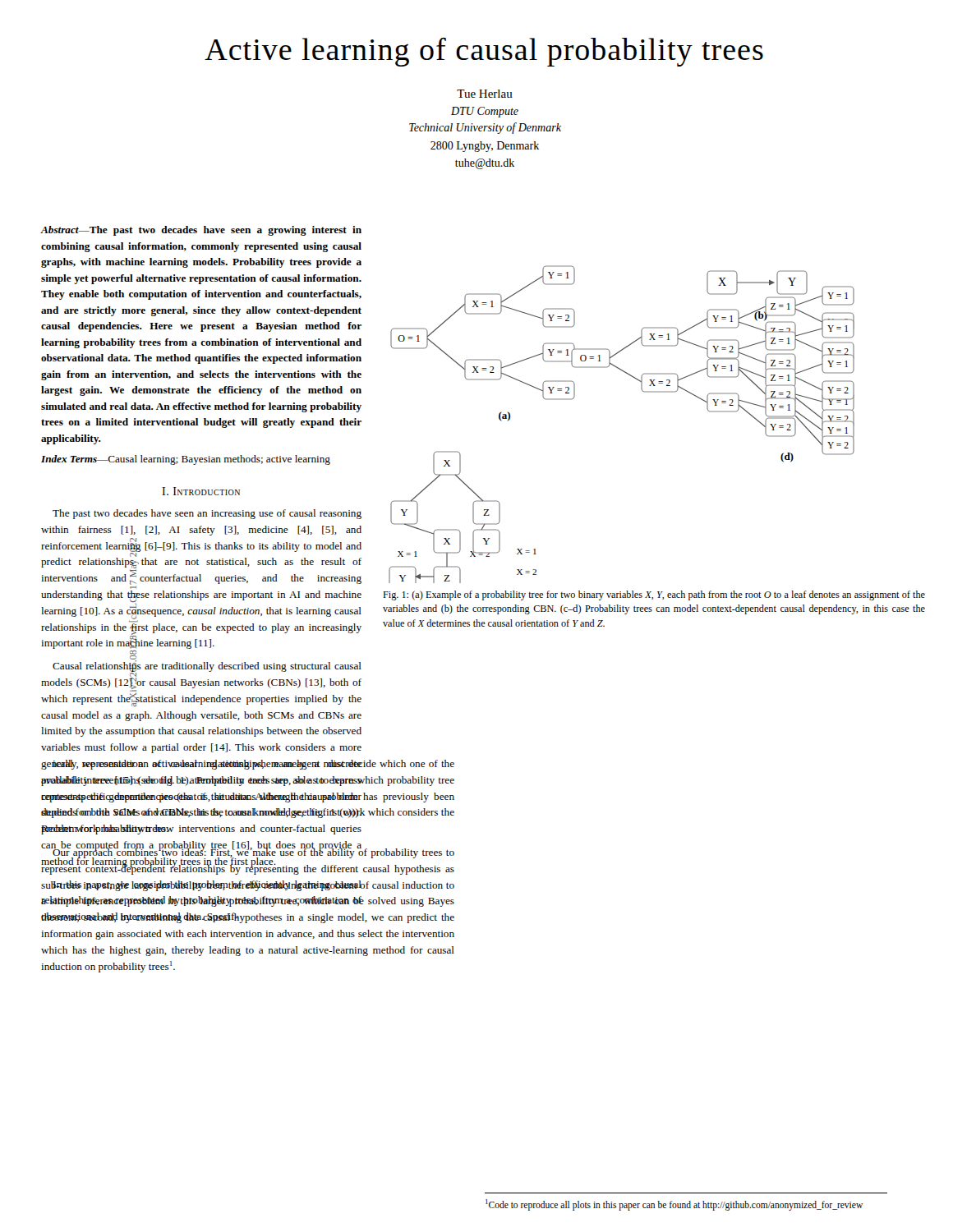Click on the text starting "I. Introduction"
The image size is (953, 1232).
click(201, 492)
